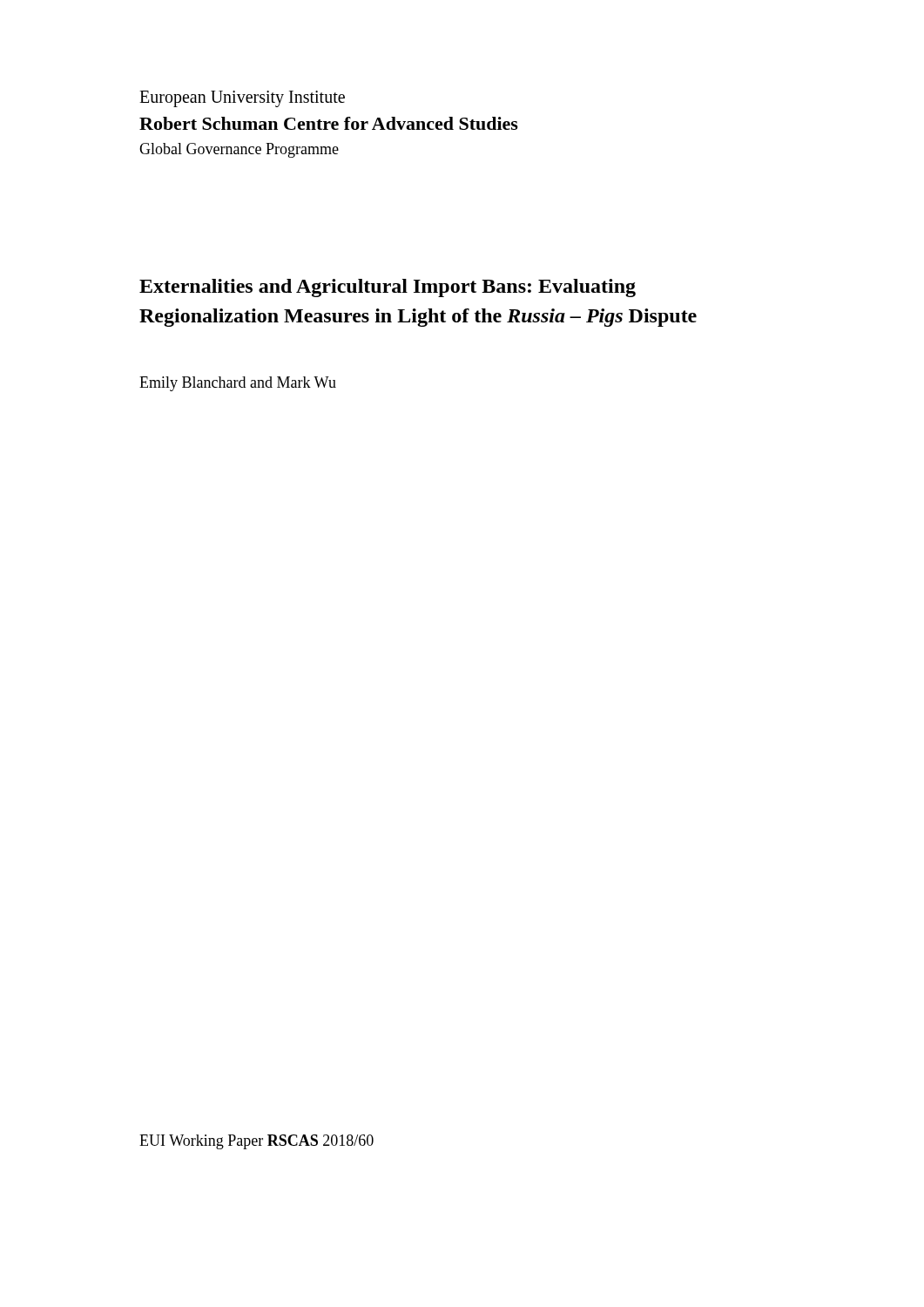The width and height of the screenshot is (924, 1307).
Task: Select the title containing "Externalities and Agricultural Import Bans: Evaluating"
Action: [418, 300]
